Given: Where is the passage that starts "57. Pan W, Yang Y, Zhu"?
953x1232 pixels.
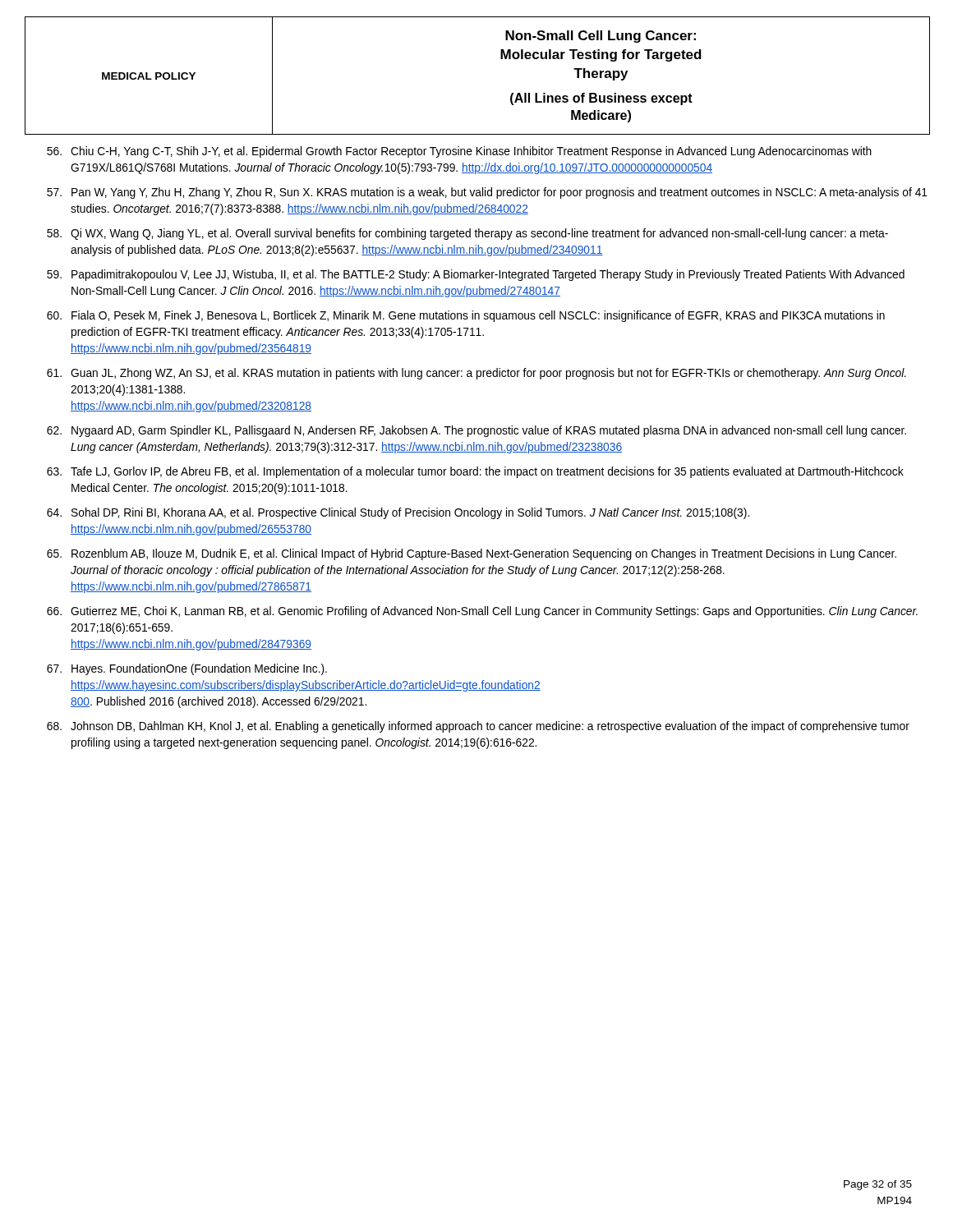Looking at the screenshot, I should [476, 201].
